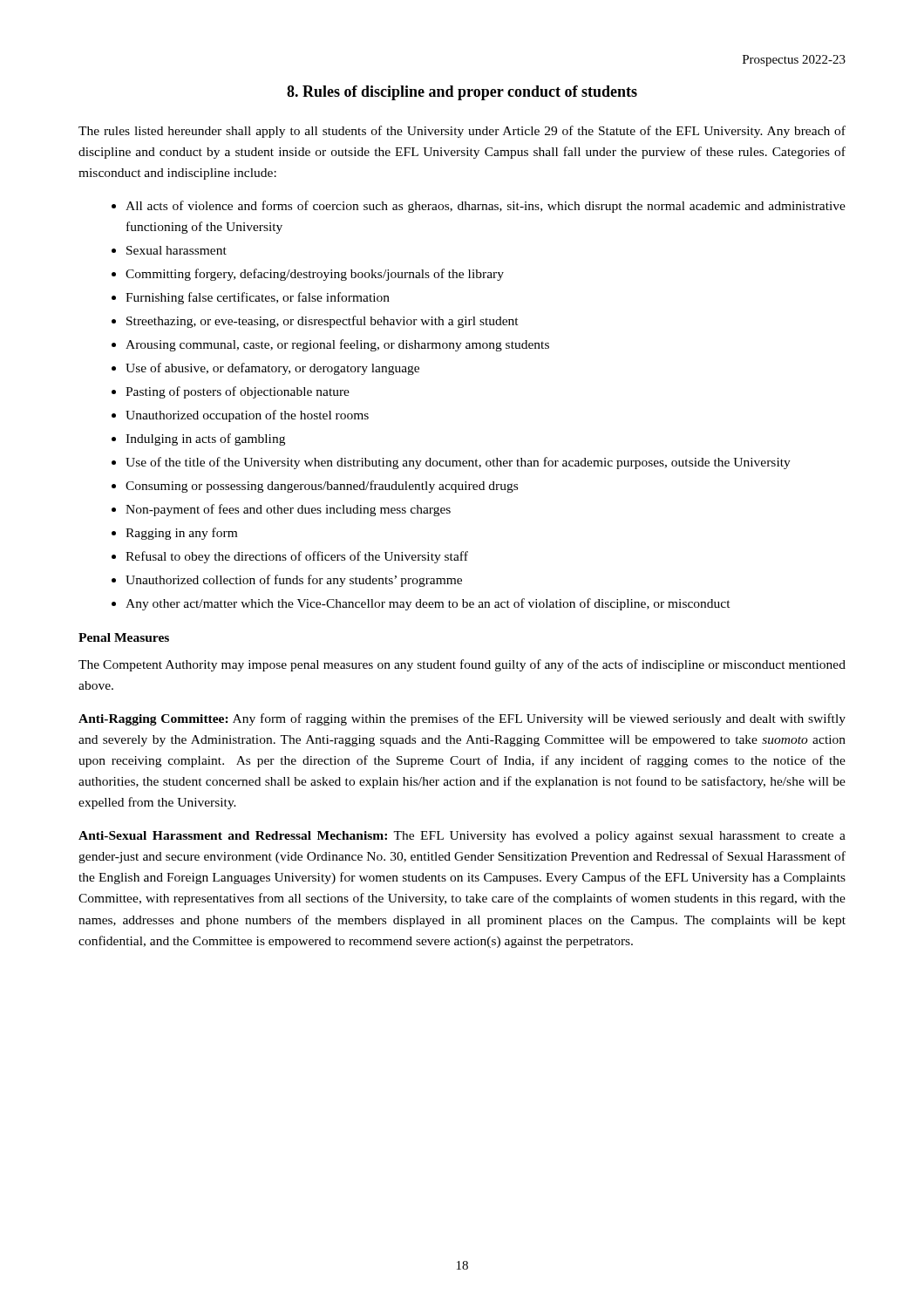
Task: Locate the list item with the text "Use of abusive, or defamatory, or derogatory"
Action: click(272, 369)
